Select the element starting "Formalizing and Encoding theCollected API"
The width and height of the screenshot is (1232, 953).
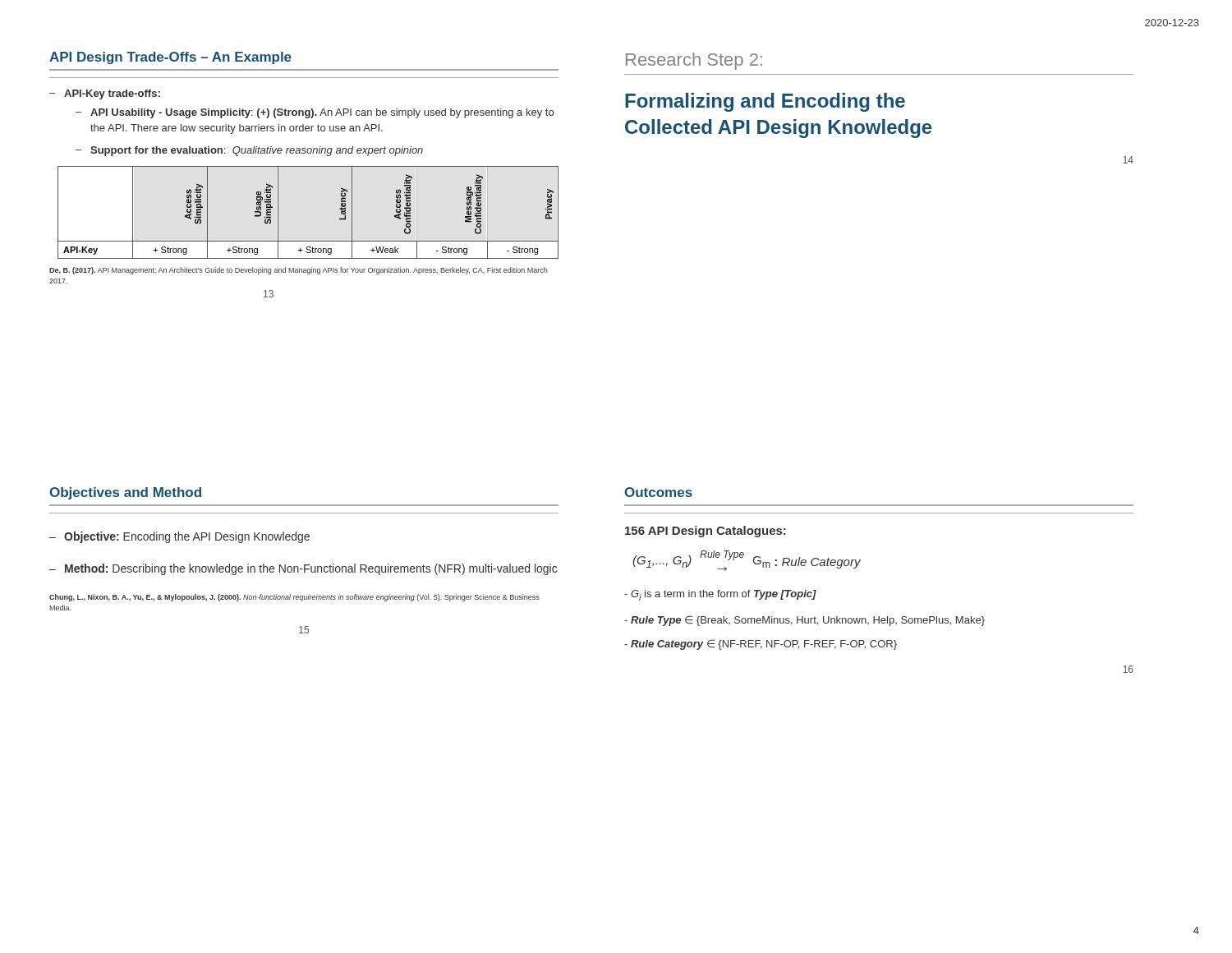(778, 114)
